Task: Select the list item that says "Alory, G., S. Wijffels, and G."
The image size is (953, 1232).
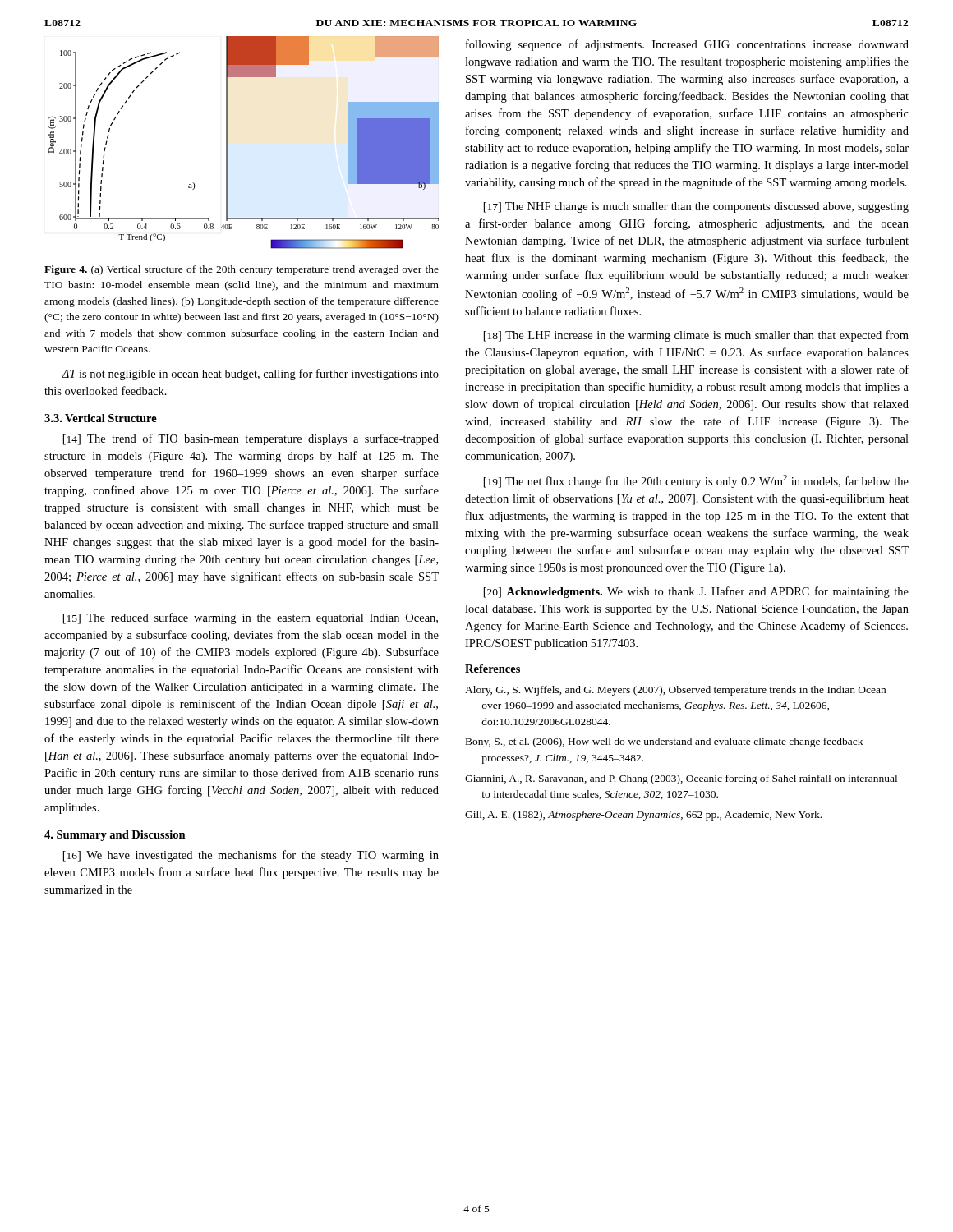Action: [676, 705]
